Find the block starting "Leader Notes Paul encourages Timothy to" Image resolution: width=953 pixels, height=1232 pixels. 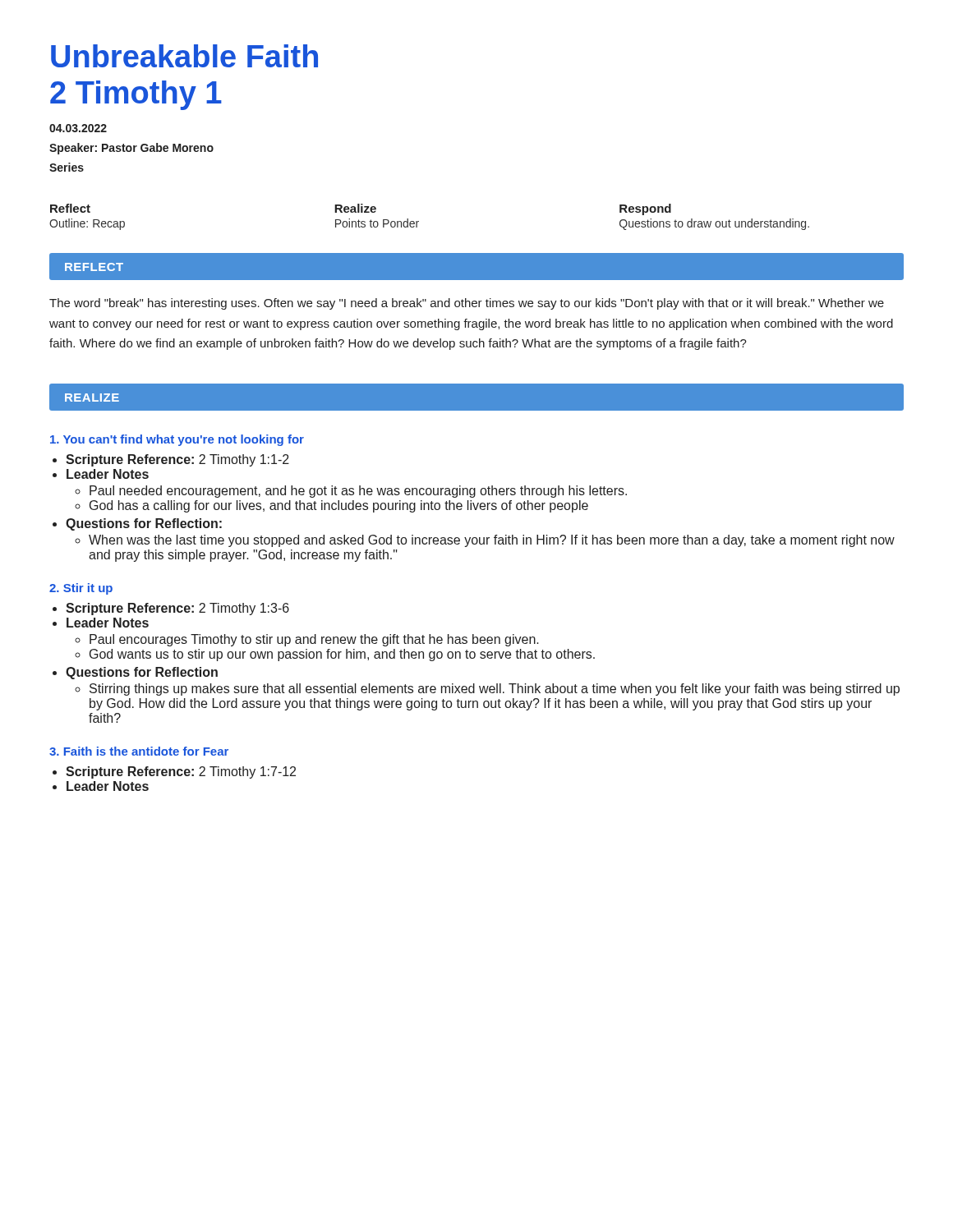[485, 639]
